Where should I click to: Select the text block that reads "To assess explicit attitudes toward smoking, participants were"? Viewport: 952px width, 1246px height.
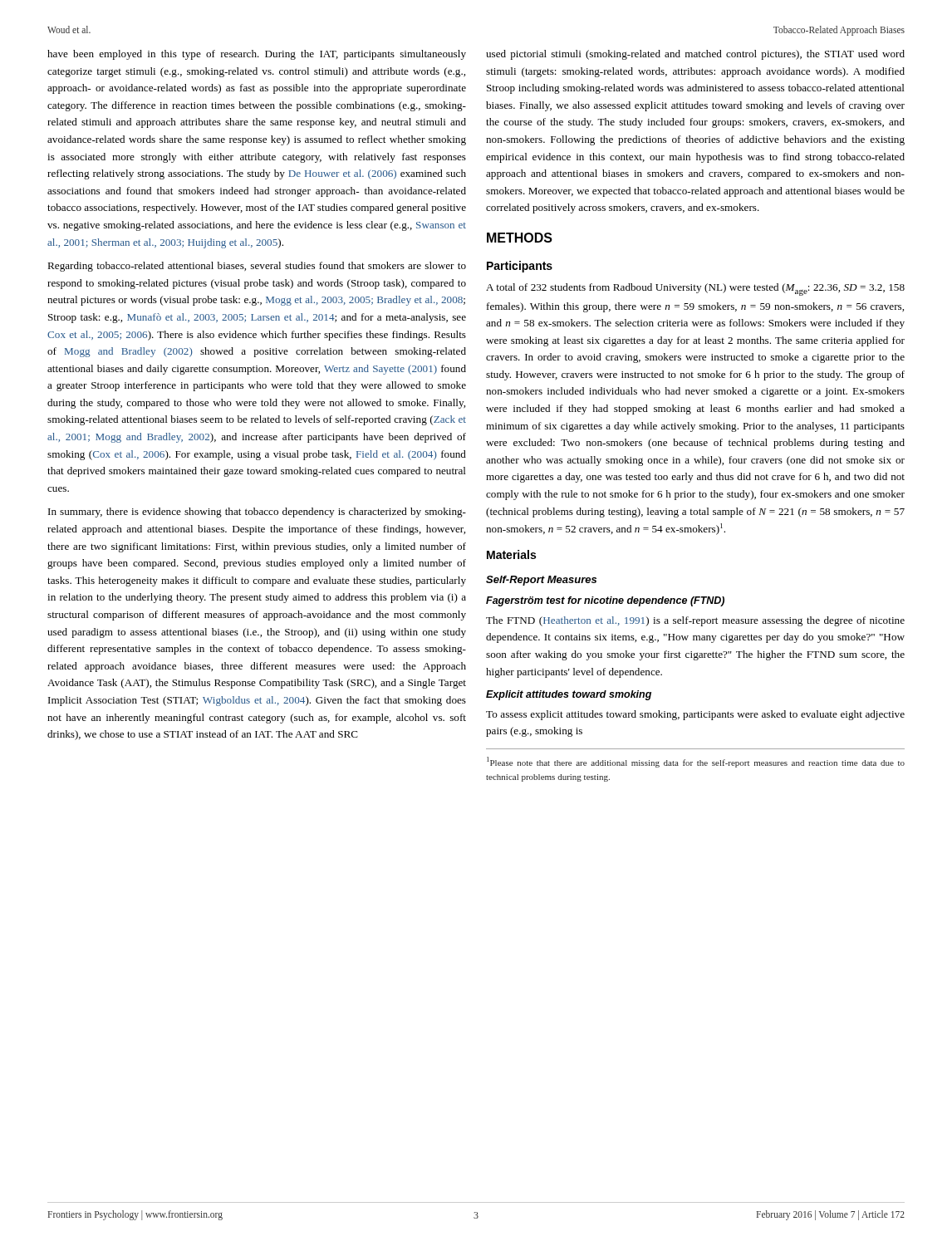click(695, 723)
